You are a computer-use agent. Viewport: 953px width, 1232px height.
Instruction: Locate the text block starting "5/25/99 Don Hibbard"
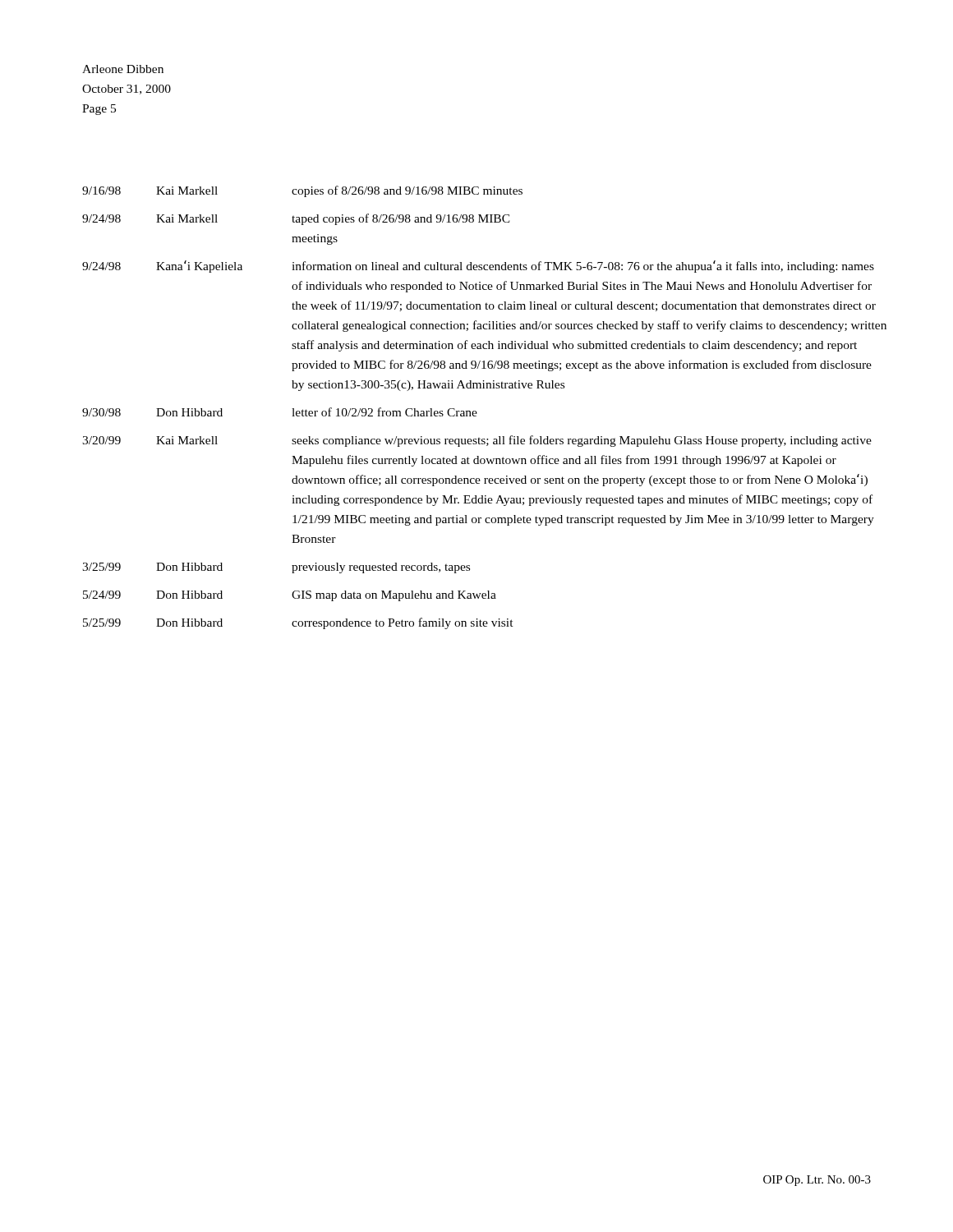(485, 623)
